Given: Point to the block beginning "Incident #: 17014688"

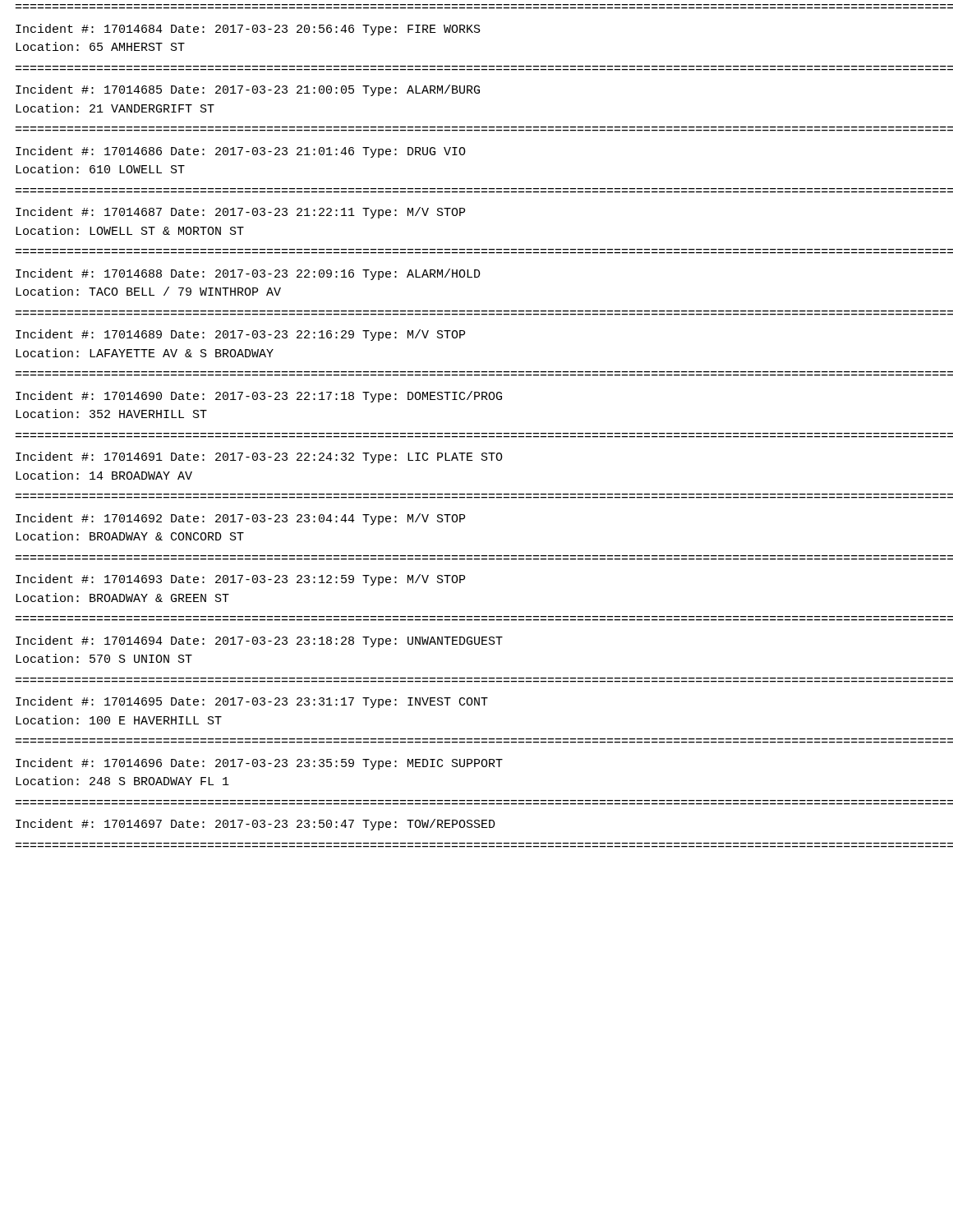Looking at the screenshot, I should [476, 284].
